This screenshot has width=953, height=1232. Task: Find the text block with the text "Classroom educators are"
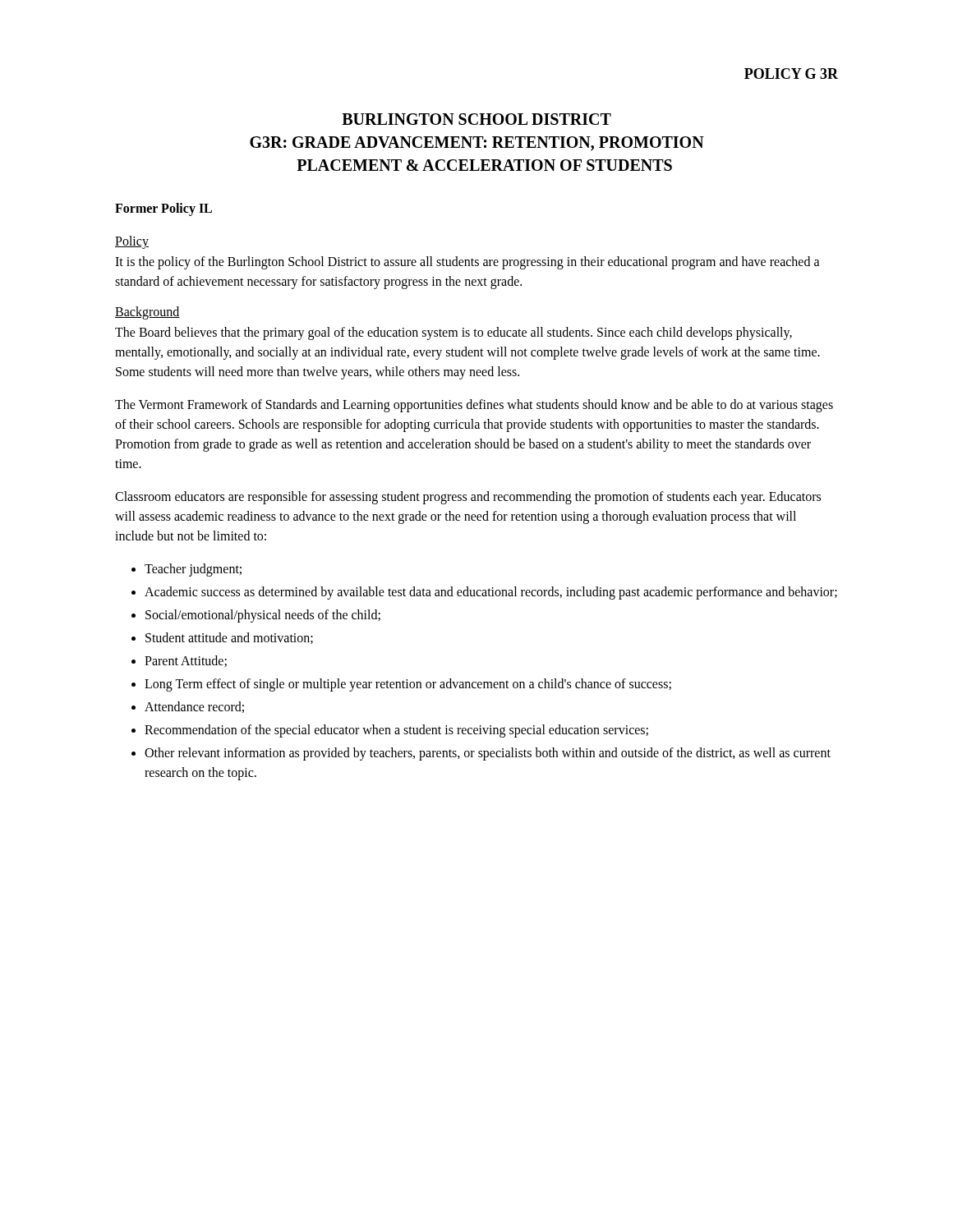click(468, 516)
